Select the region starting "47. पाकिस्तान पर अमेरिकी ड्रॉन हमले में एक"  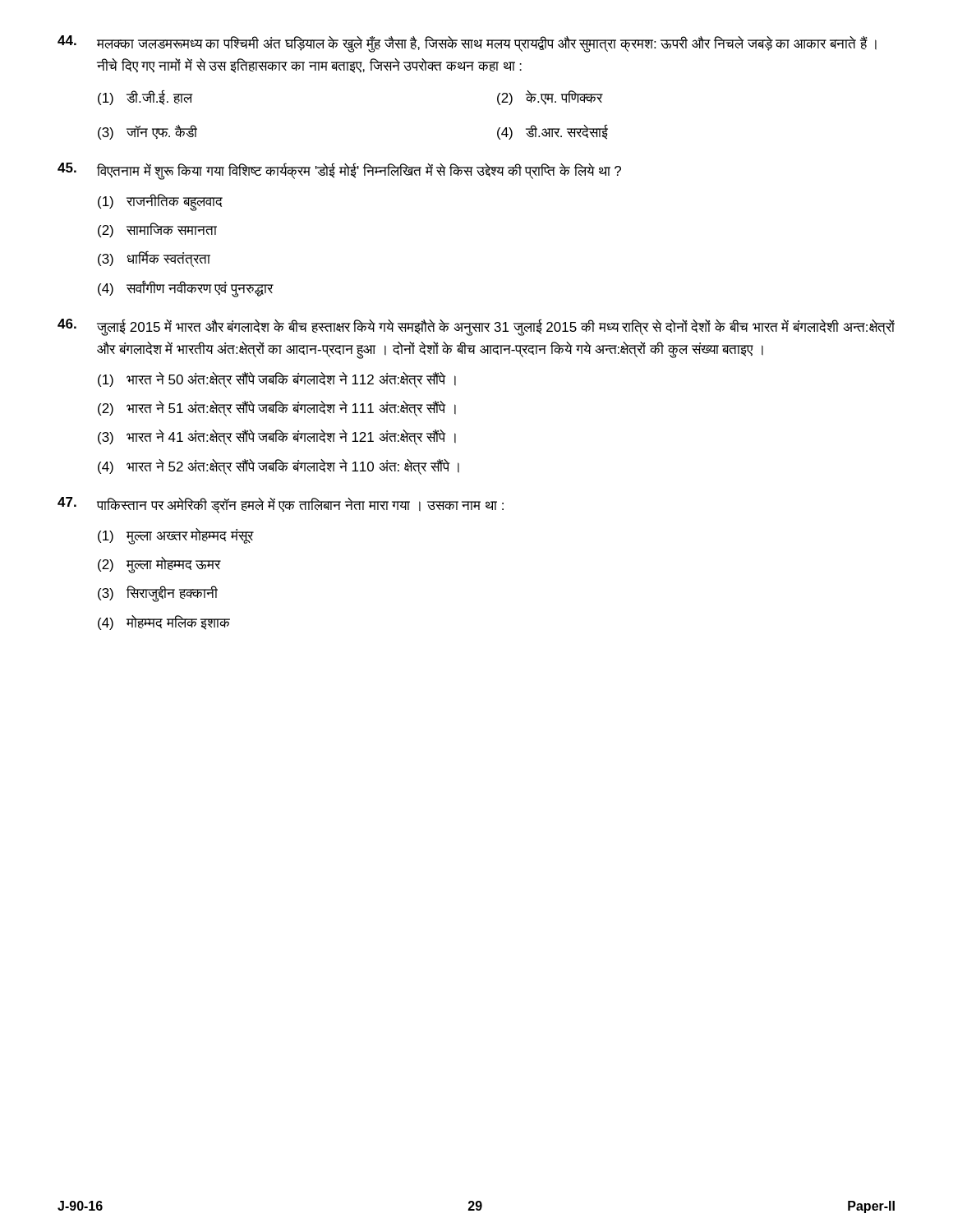tap(281, 505)
